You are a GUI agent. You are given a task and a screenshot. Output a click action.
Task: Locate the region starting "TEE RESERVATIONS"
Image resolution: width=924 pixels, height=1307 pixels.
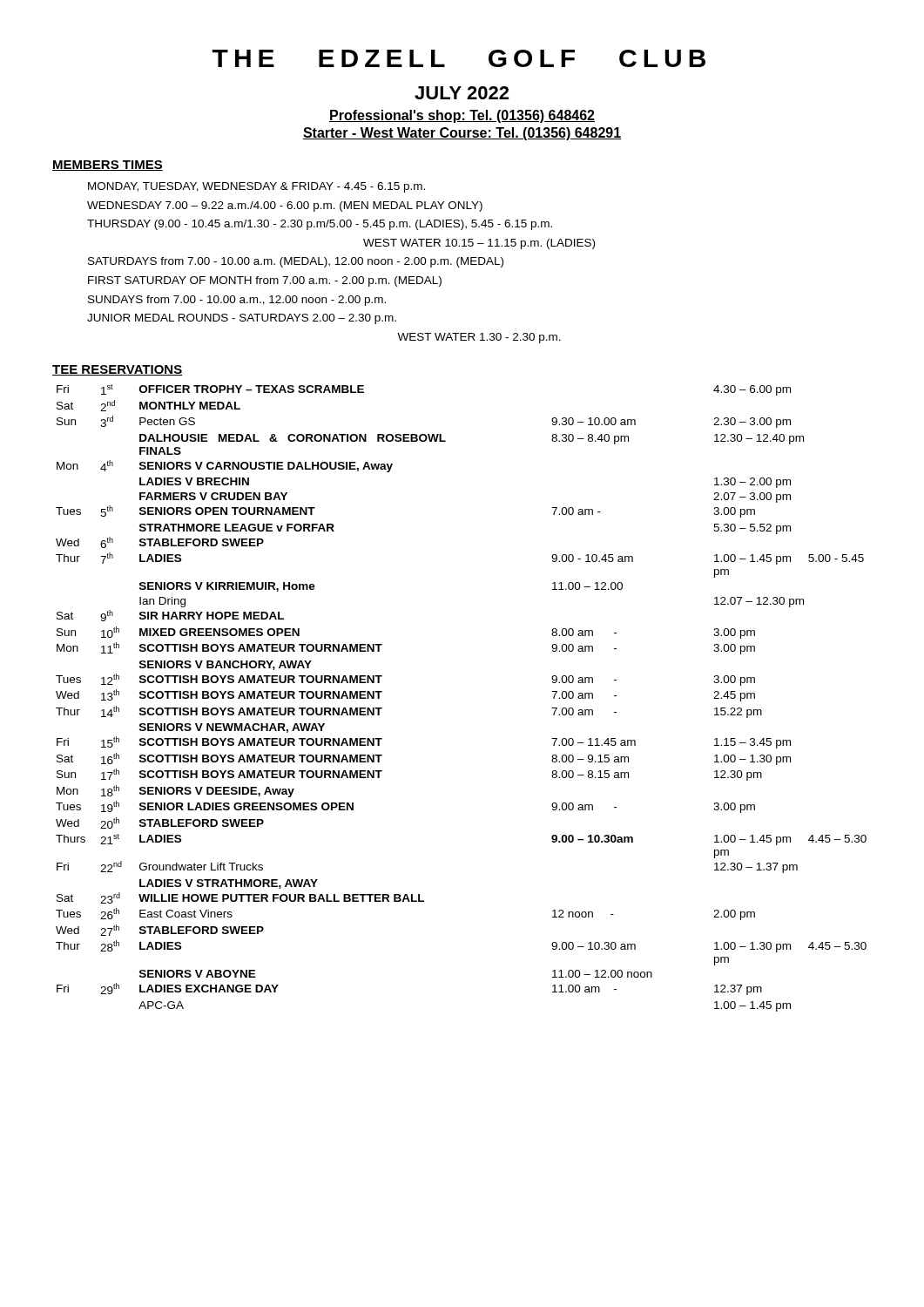point(117,369)
